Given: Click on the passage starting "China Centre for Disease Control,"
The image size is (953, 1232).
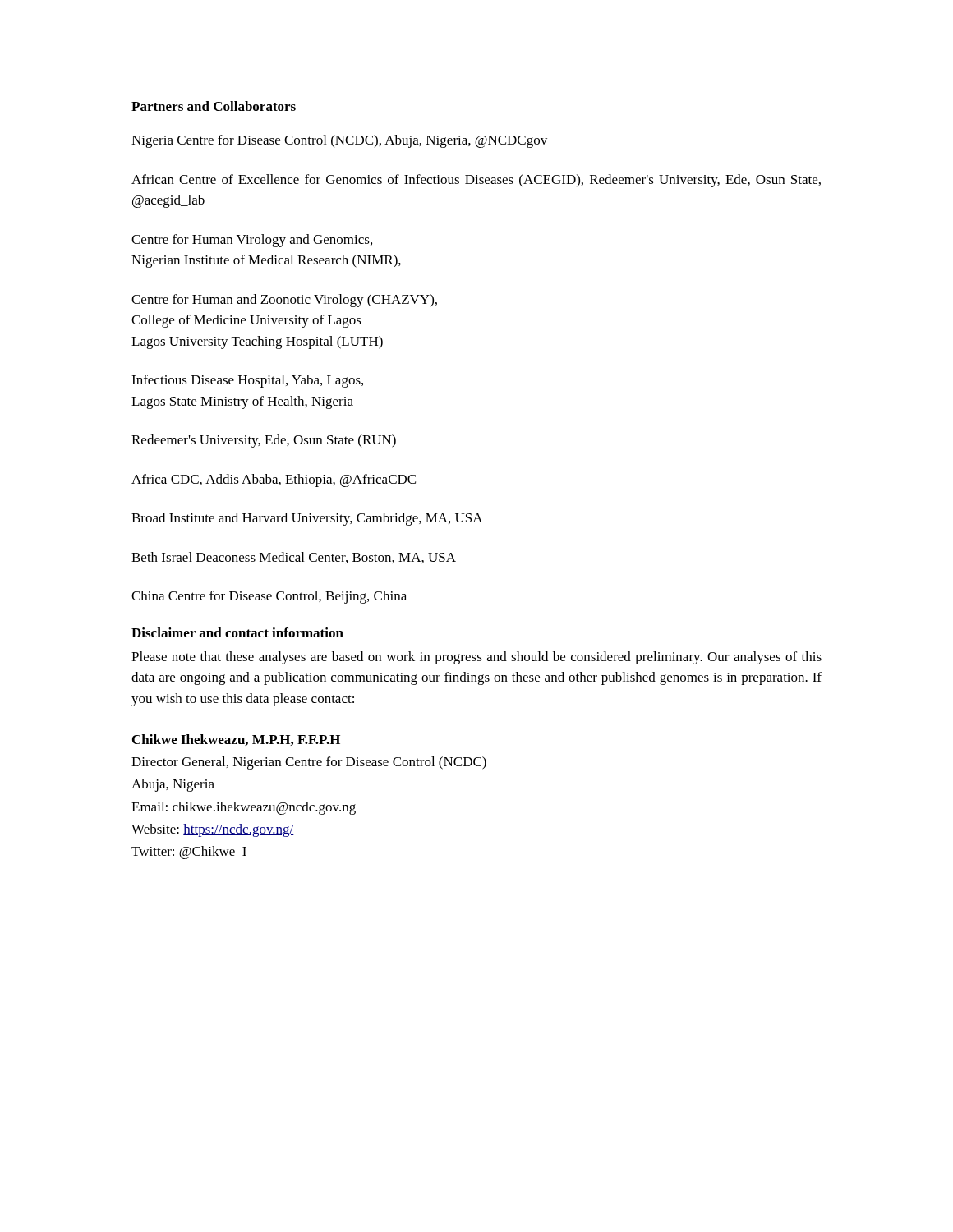Looking at the screenshot, I should tap(269, 596).
